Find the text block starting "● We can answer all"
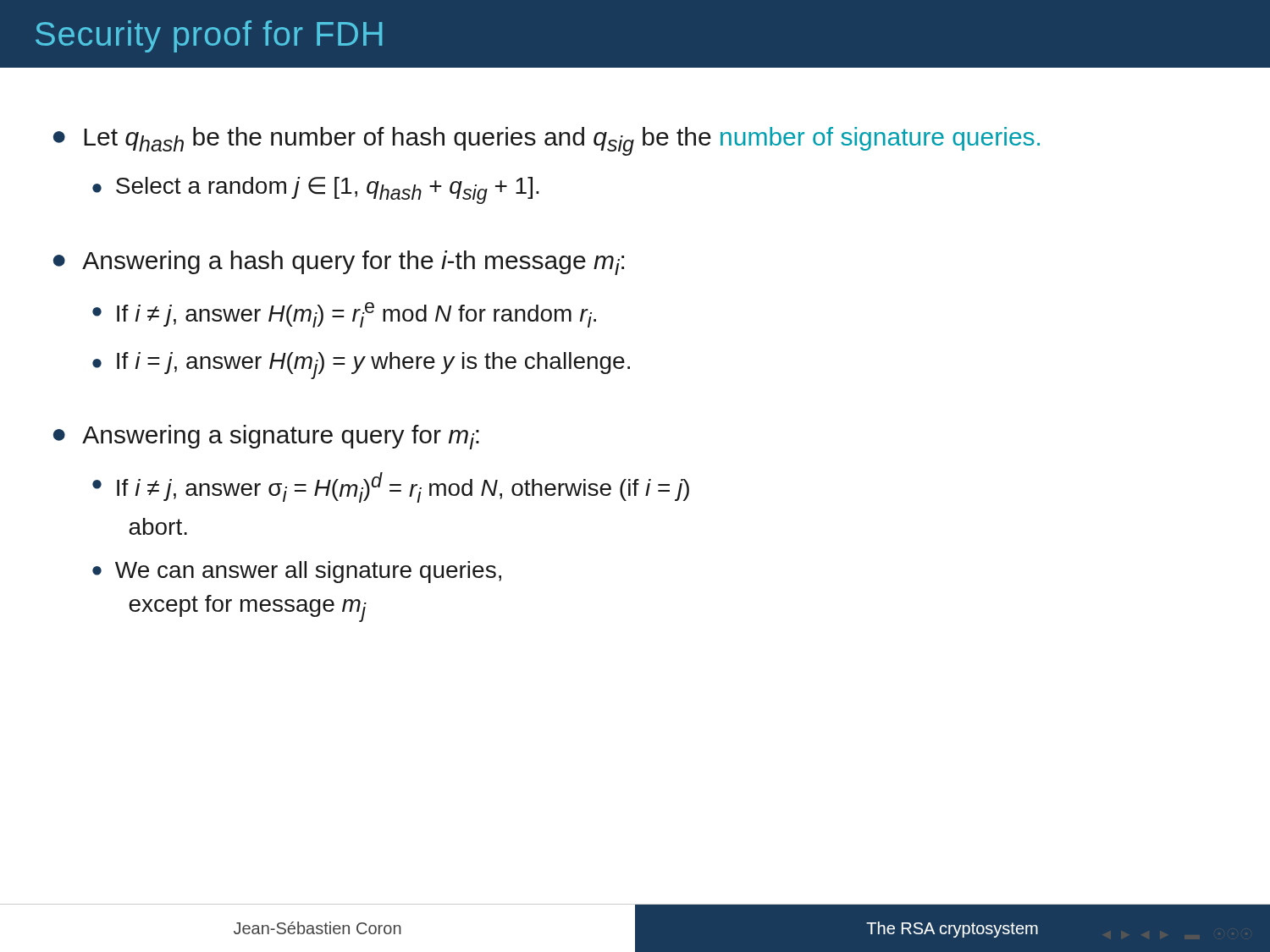 (297, 589)
